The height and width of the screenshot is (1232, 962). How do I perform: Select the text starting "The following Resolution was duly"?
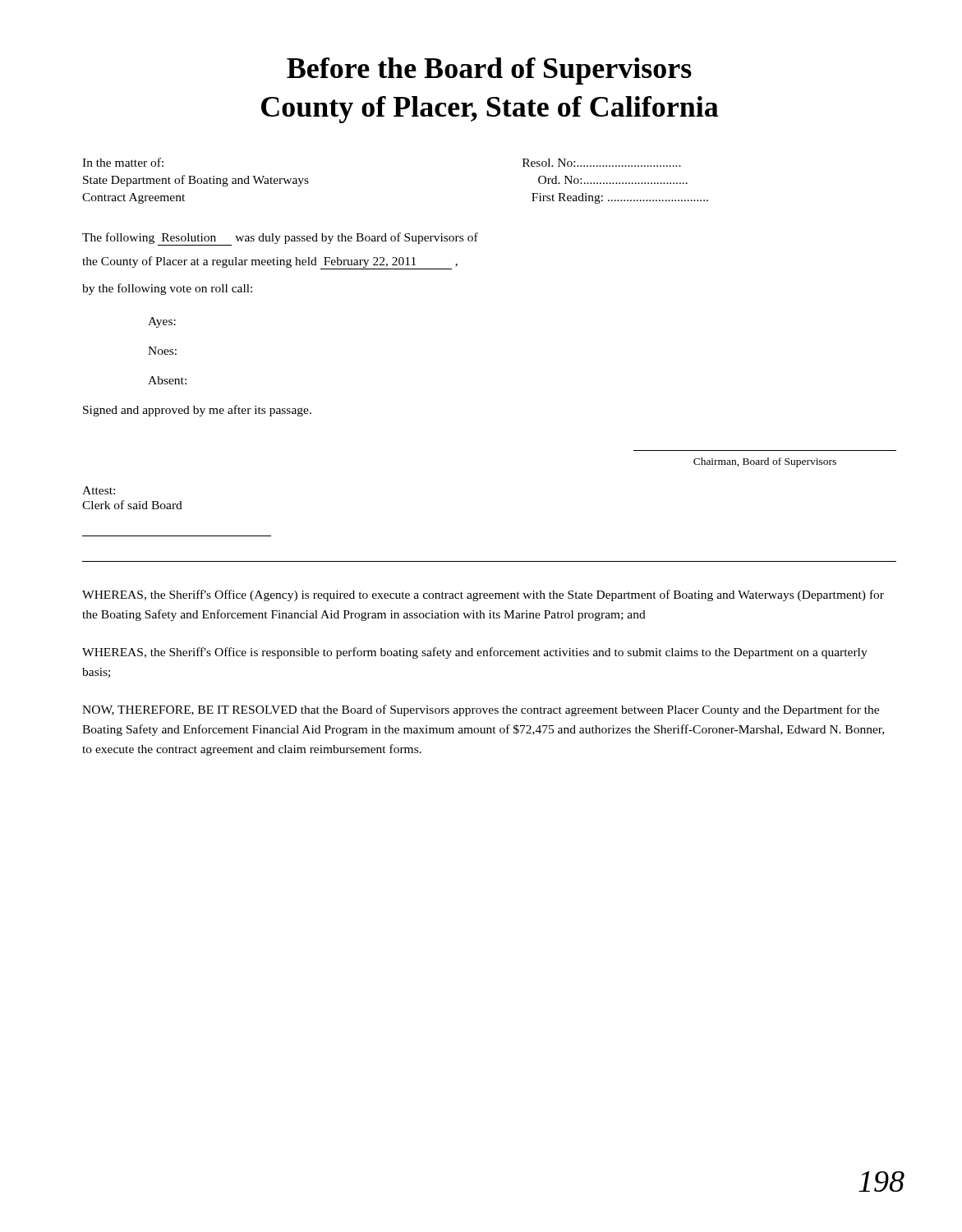click(280, 237)
